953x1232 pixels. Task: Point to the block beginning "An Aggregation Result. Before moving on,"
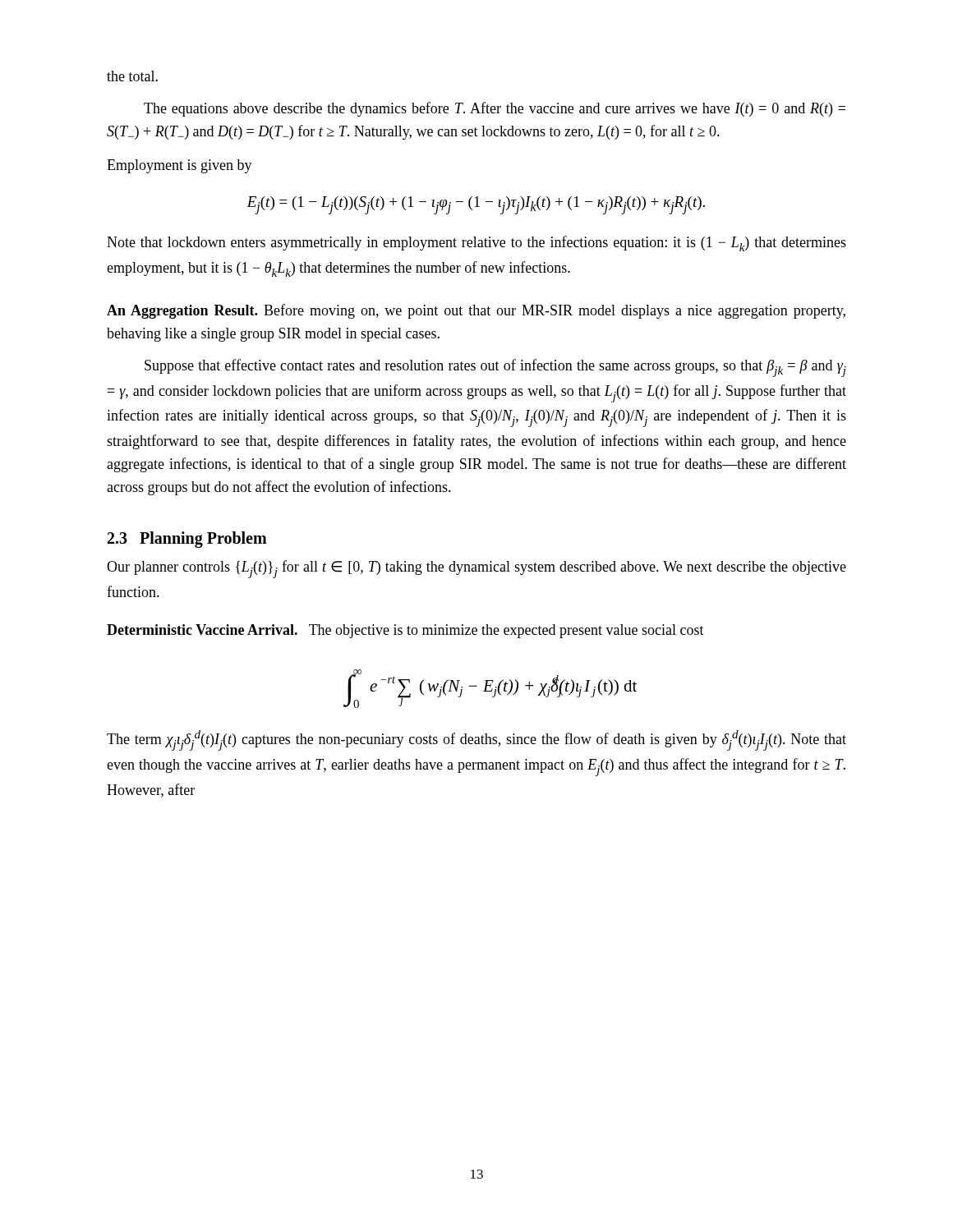click(476, 400)
